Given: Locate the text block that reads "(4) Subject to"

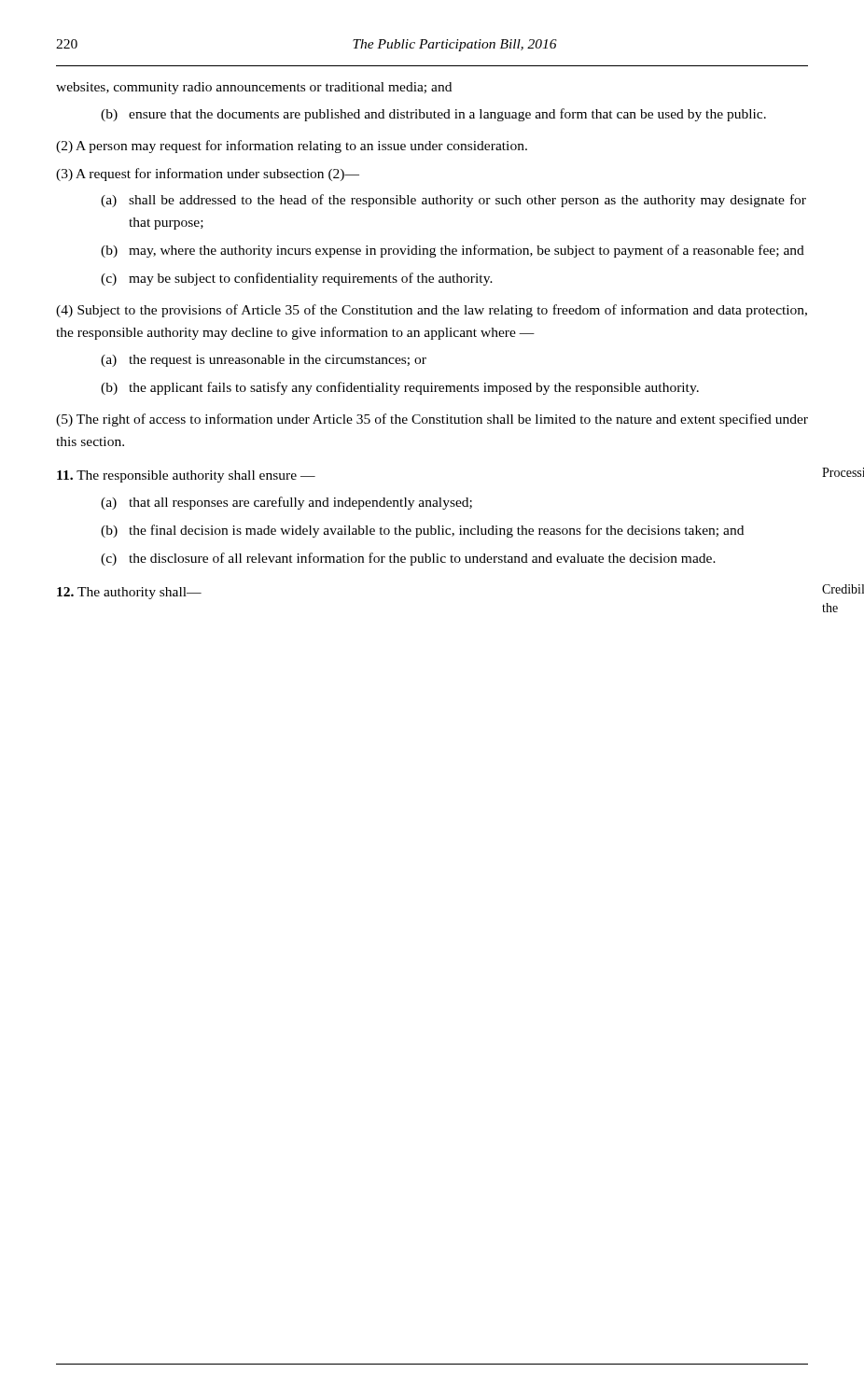Looking at the screenshot, I should click(x=432, y=321).
